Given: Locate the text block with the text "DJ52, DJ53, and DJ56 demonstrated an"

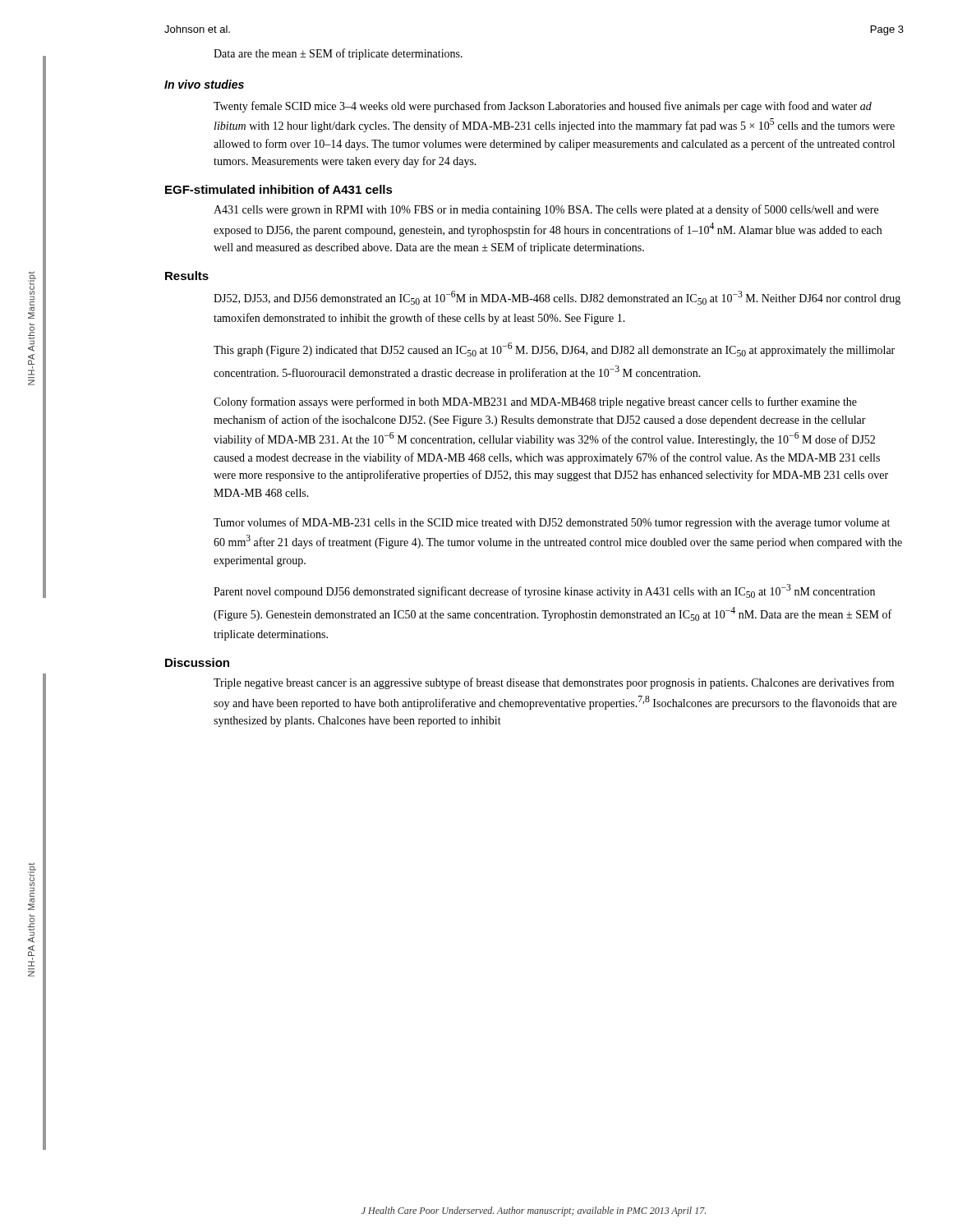Looking at the screenshot, I should coord(557,307).
